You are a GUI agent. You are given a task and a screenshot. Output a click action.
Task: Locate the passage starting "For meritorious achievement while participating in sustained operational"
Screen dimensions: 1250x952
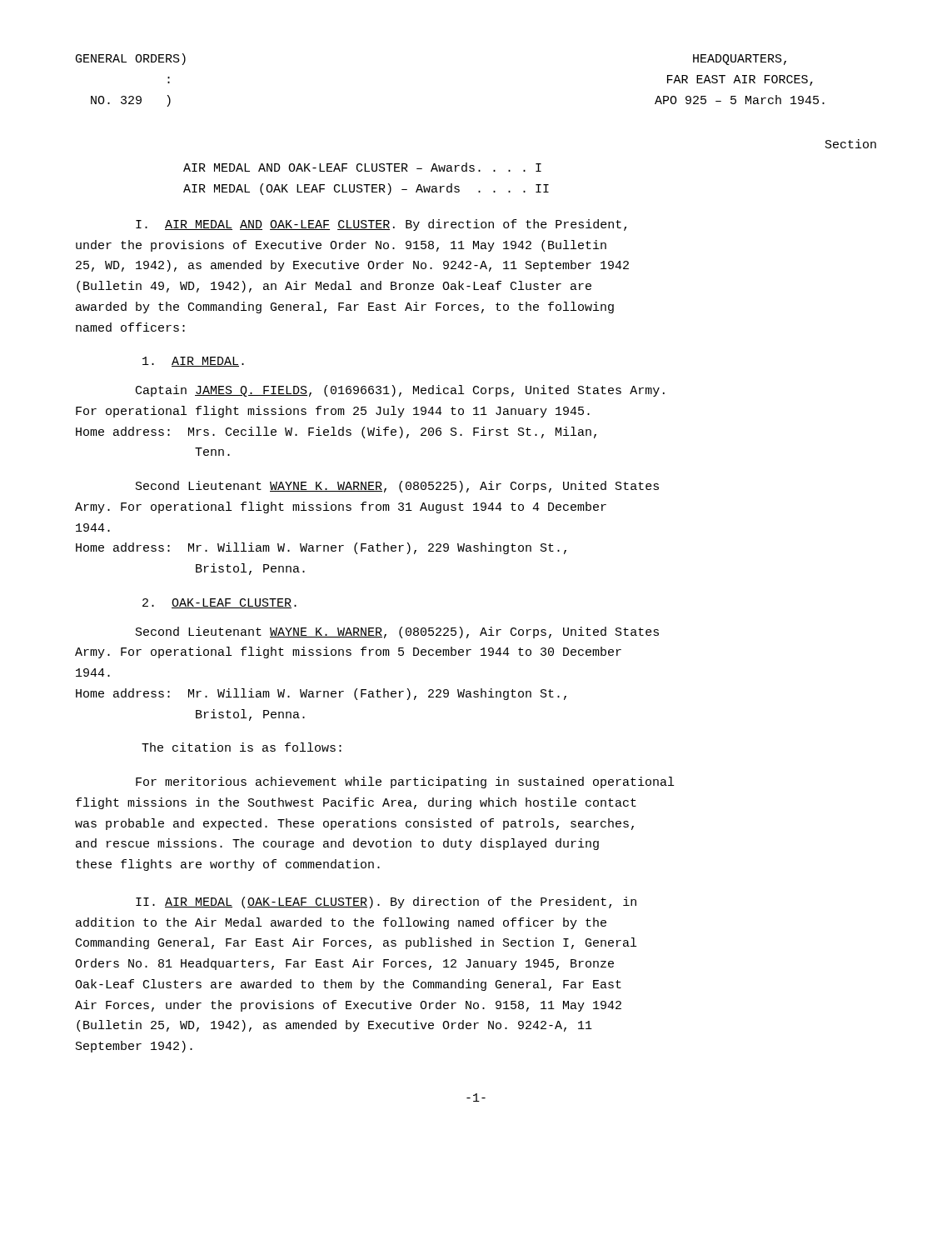point(375,824)
